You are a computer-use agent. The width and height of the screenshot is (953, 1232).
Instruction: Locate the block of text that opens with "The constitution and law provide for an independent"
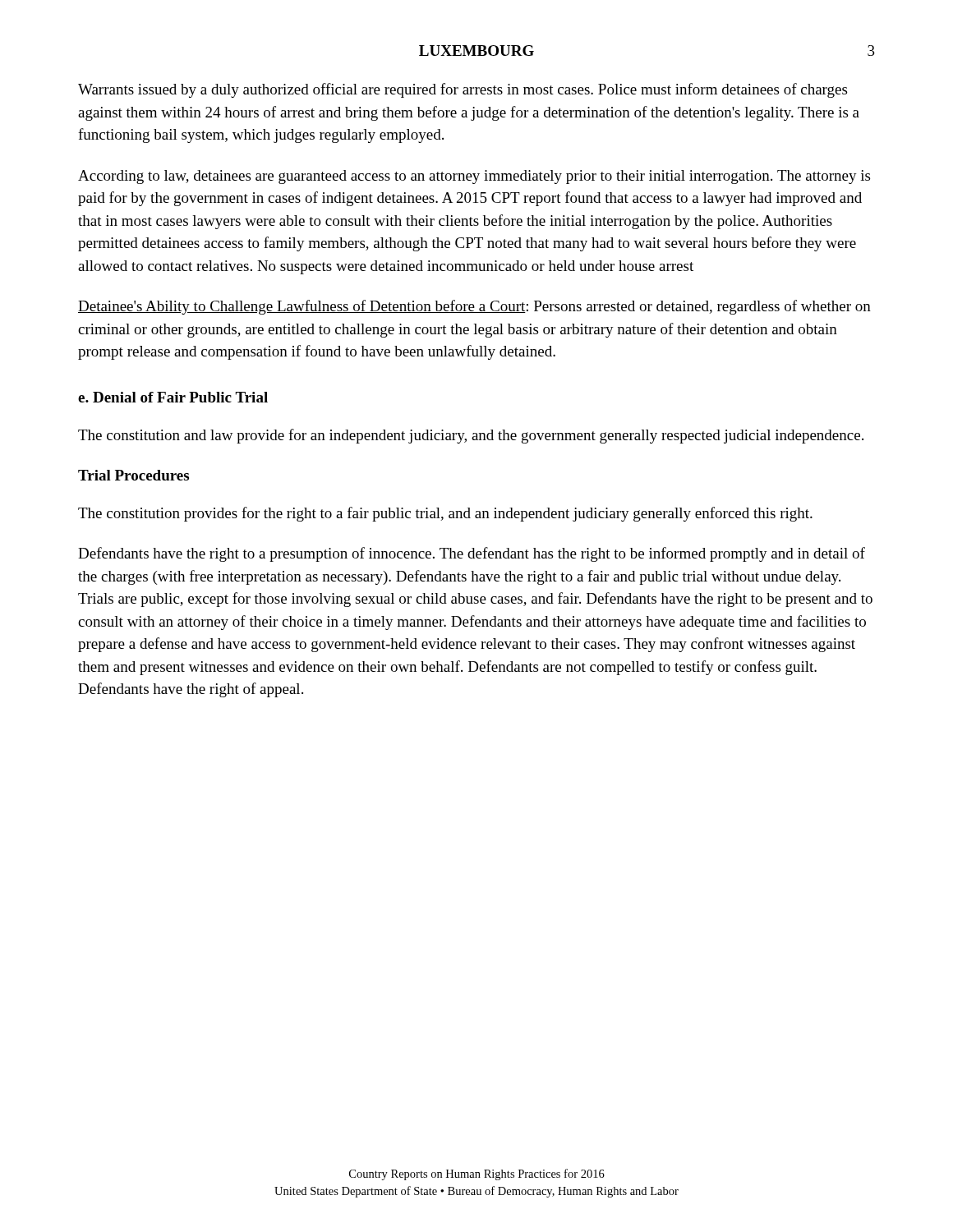[x=471, y=435]
